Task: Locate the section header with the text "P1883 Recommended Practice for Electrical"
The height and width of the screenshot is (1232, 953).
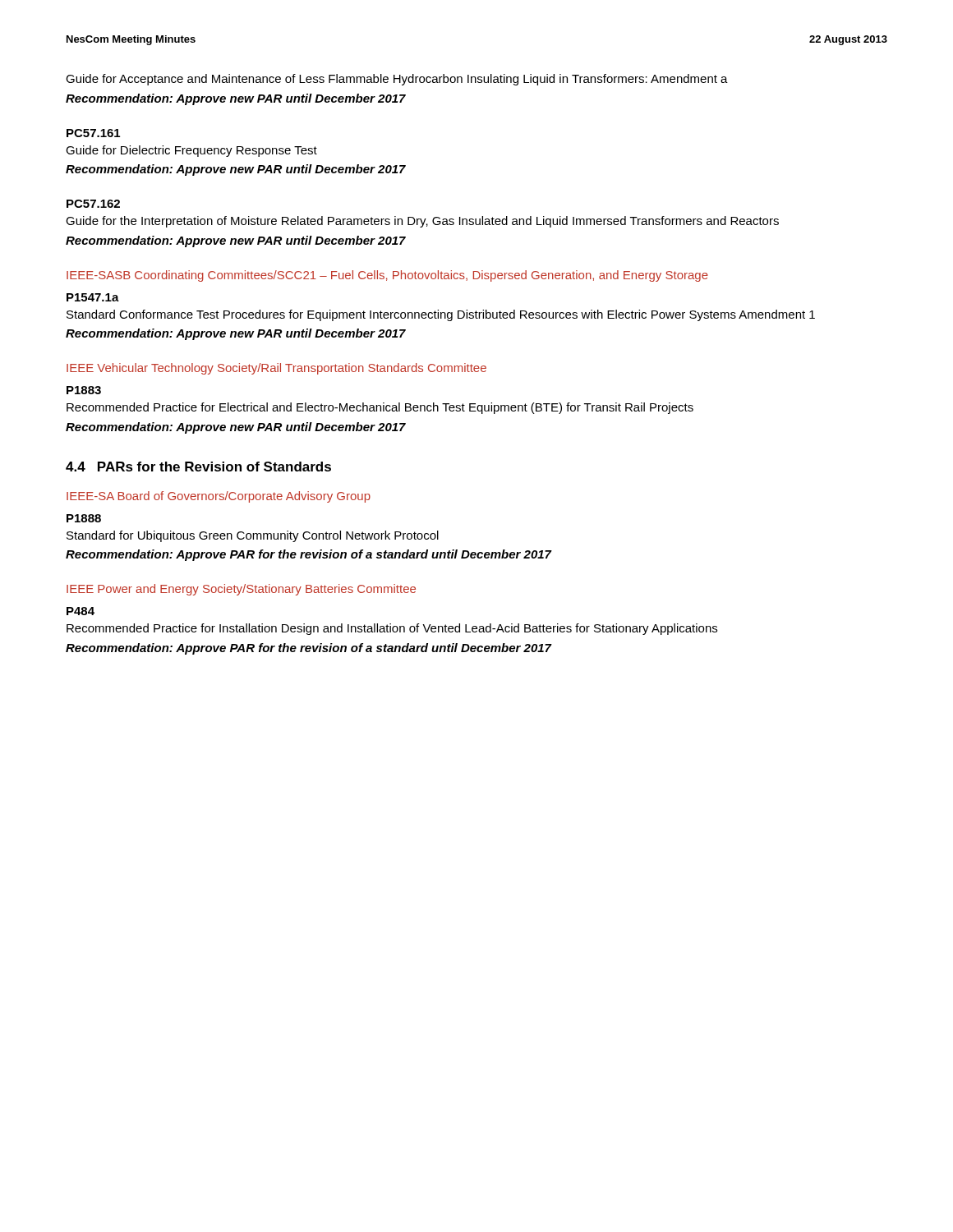Action: [x=476, y=409]
